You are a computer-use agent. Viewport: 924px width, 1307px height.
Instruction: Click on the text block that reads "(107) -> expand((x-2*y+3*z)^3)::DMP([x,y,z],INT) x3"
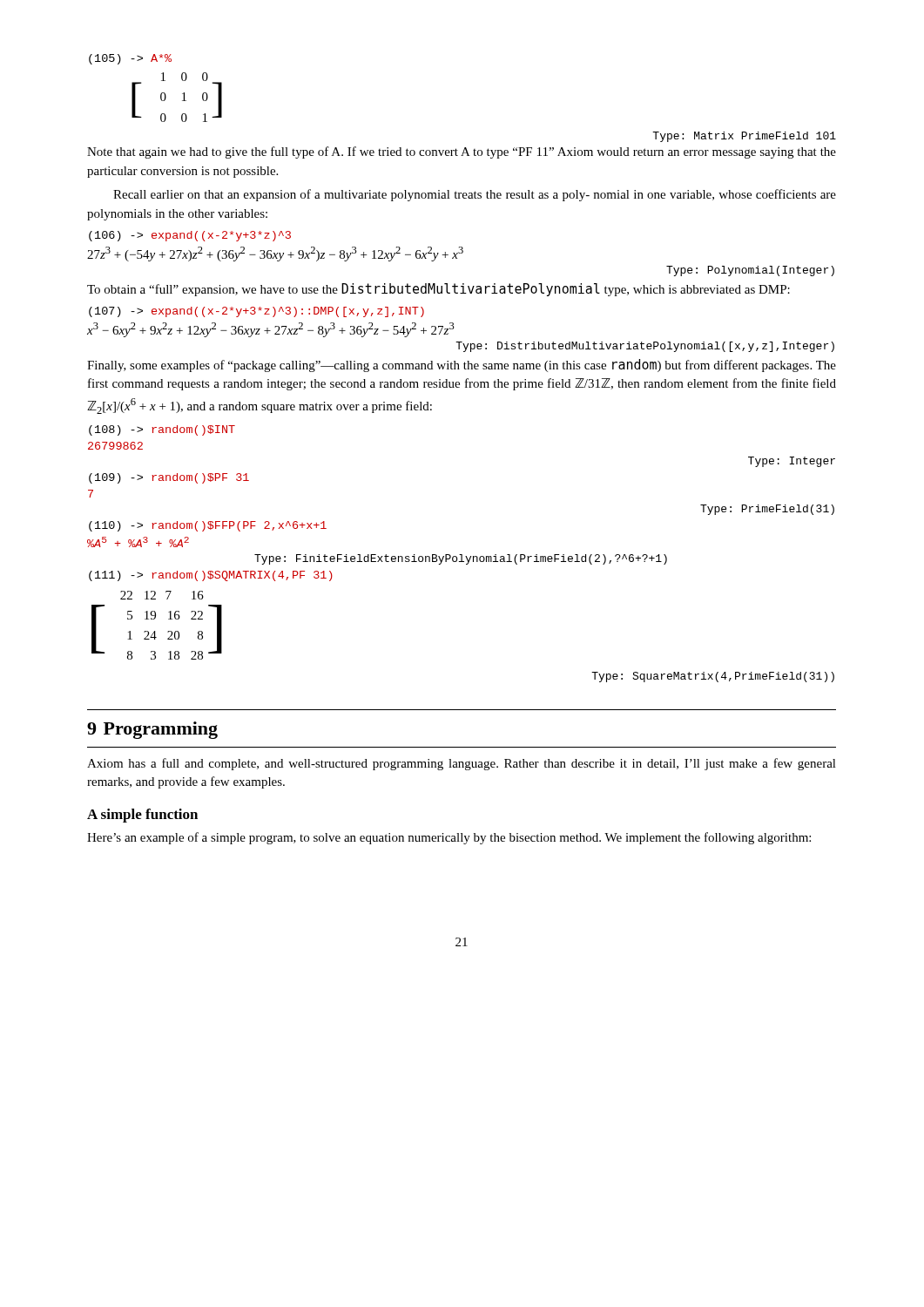[x=462, y=329]
